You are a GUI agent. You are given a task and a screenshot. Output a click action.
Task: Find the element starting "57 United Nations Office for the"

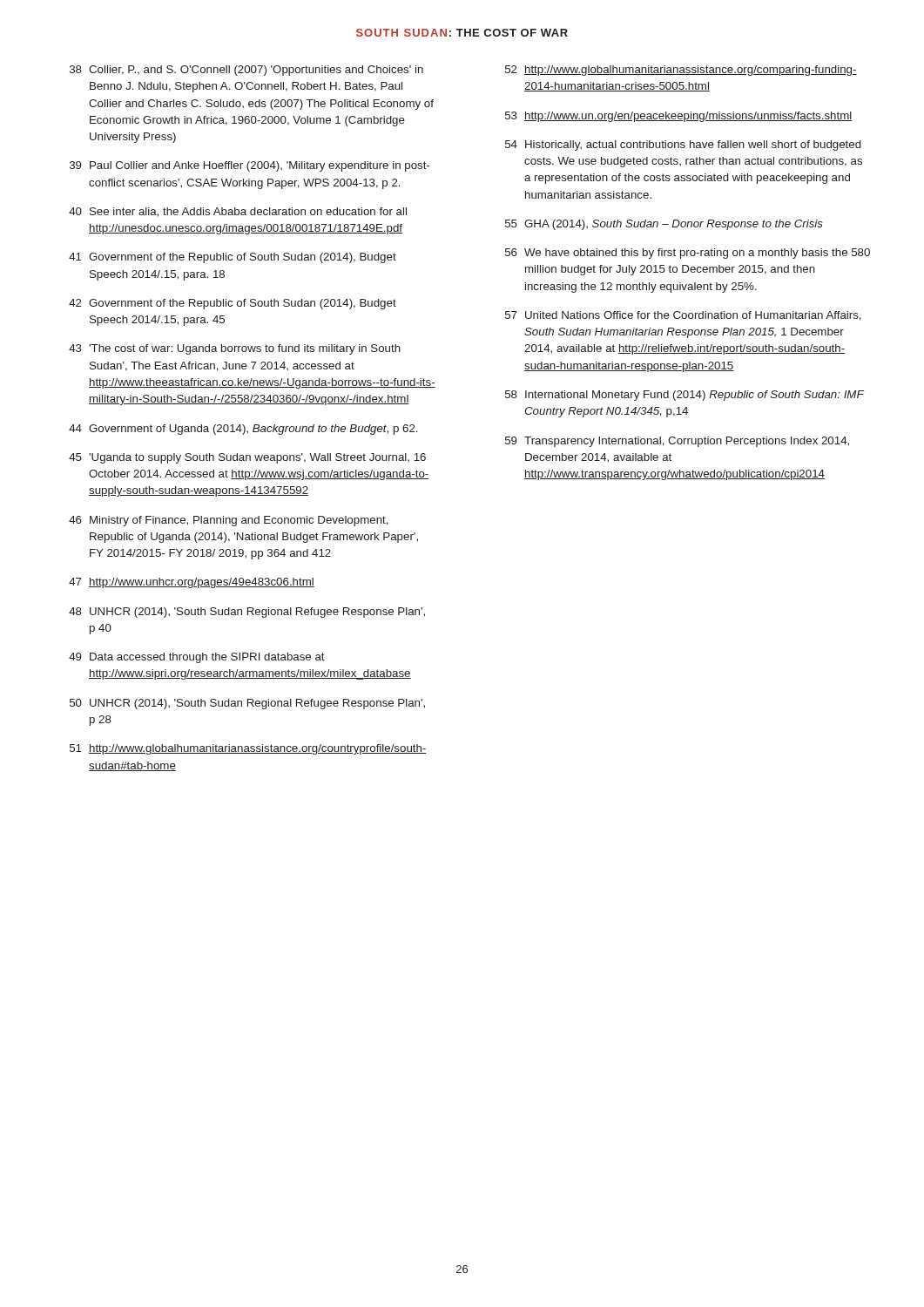679,340
